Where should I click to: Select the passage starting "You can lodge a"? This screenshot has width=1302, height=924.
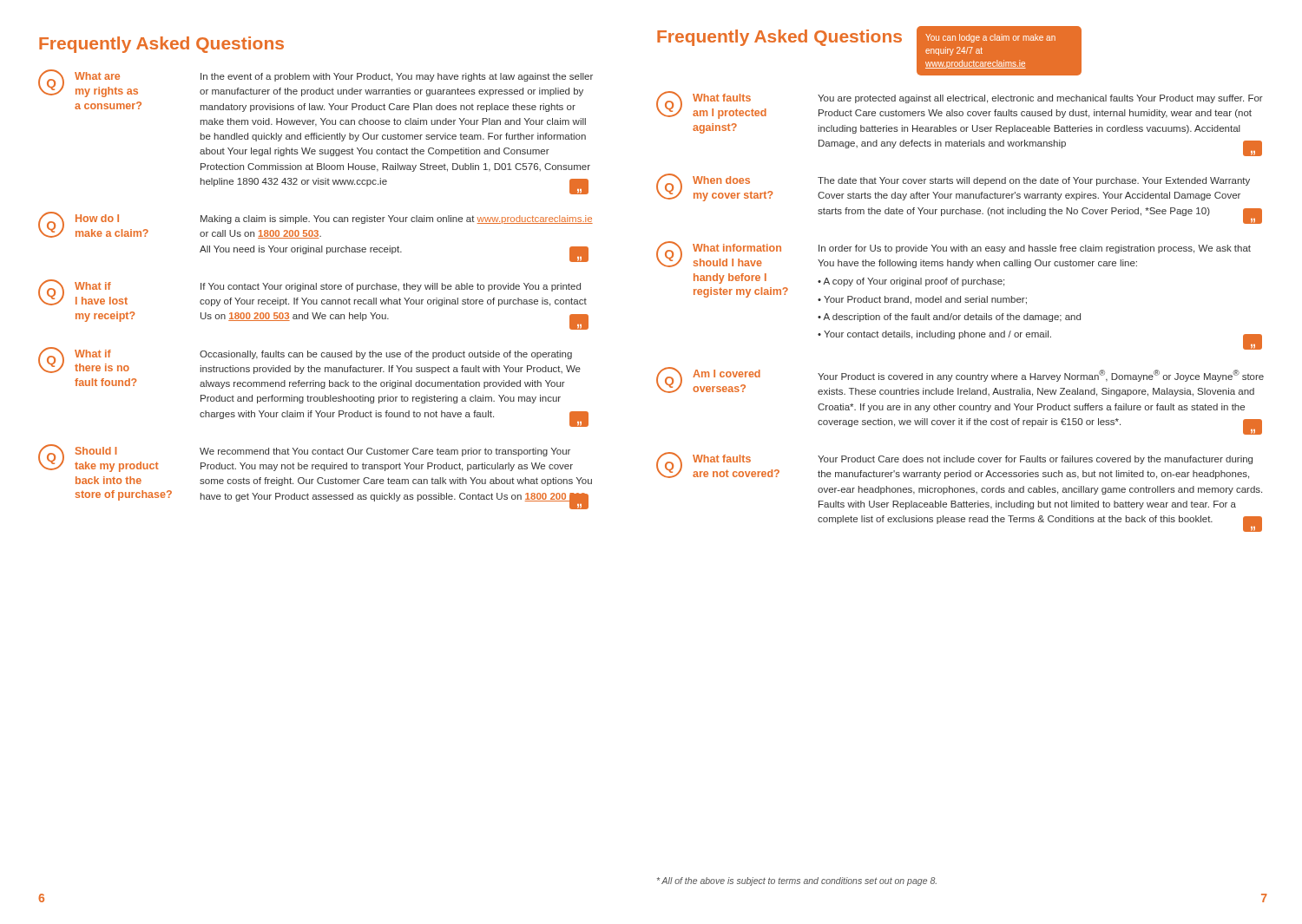(999, 51)
